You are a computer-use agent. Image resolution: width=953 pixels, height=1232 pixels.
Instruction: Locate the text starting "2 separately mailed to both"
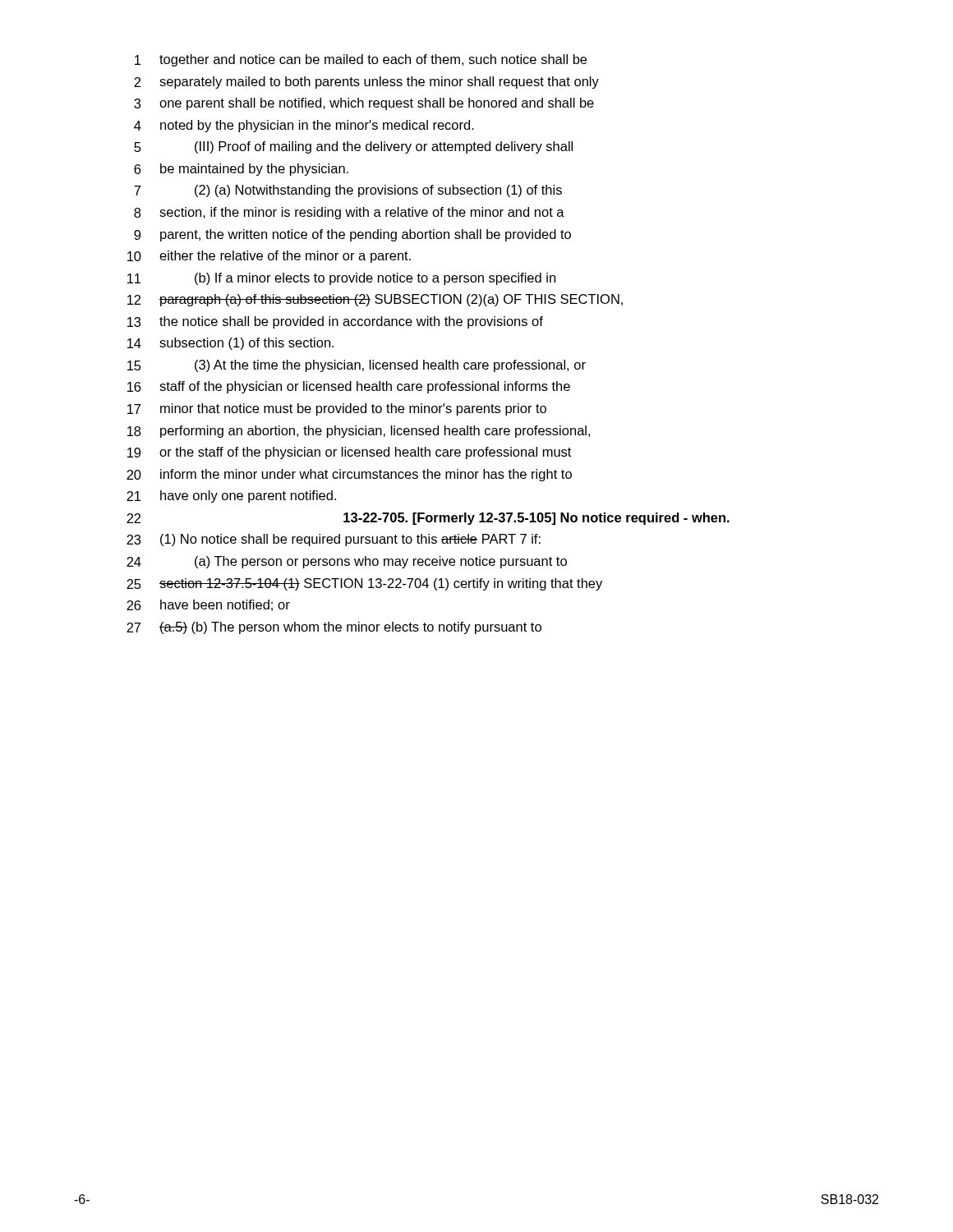[x=493, y=82]
